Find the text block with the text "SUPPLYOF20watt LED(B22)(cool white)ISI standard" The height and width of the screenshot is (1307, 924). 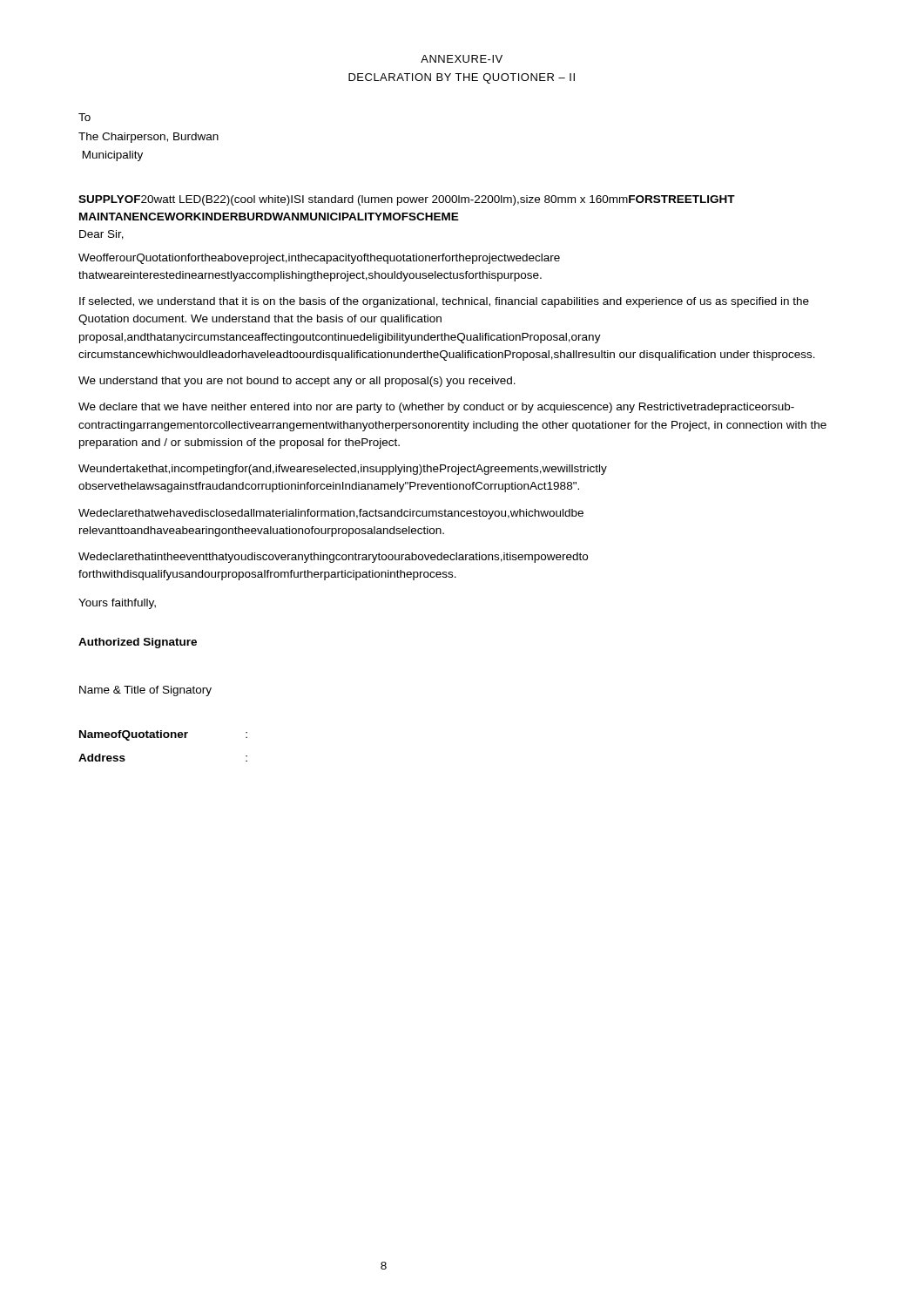pos(406,217)
